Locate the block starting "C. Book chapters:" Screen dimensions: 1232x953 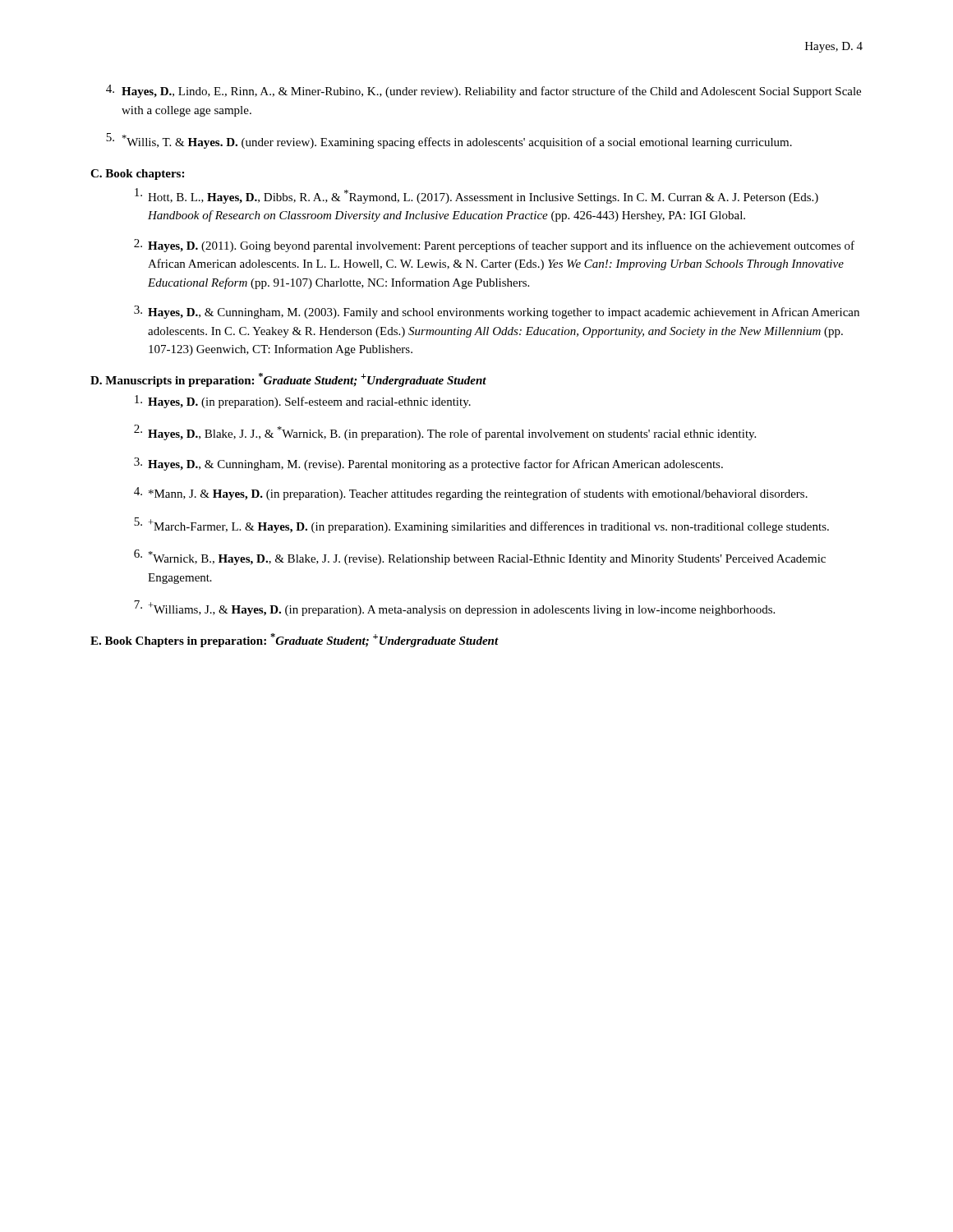(x=138, y=173)
